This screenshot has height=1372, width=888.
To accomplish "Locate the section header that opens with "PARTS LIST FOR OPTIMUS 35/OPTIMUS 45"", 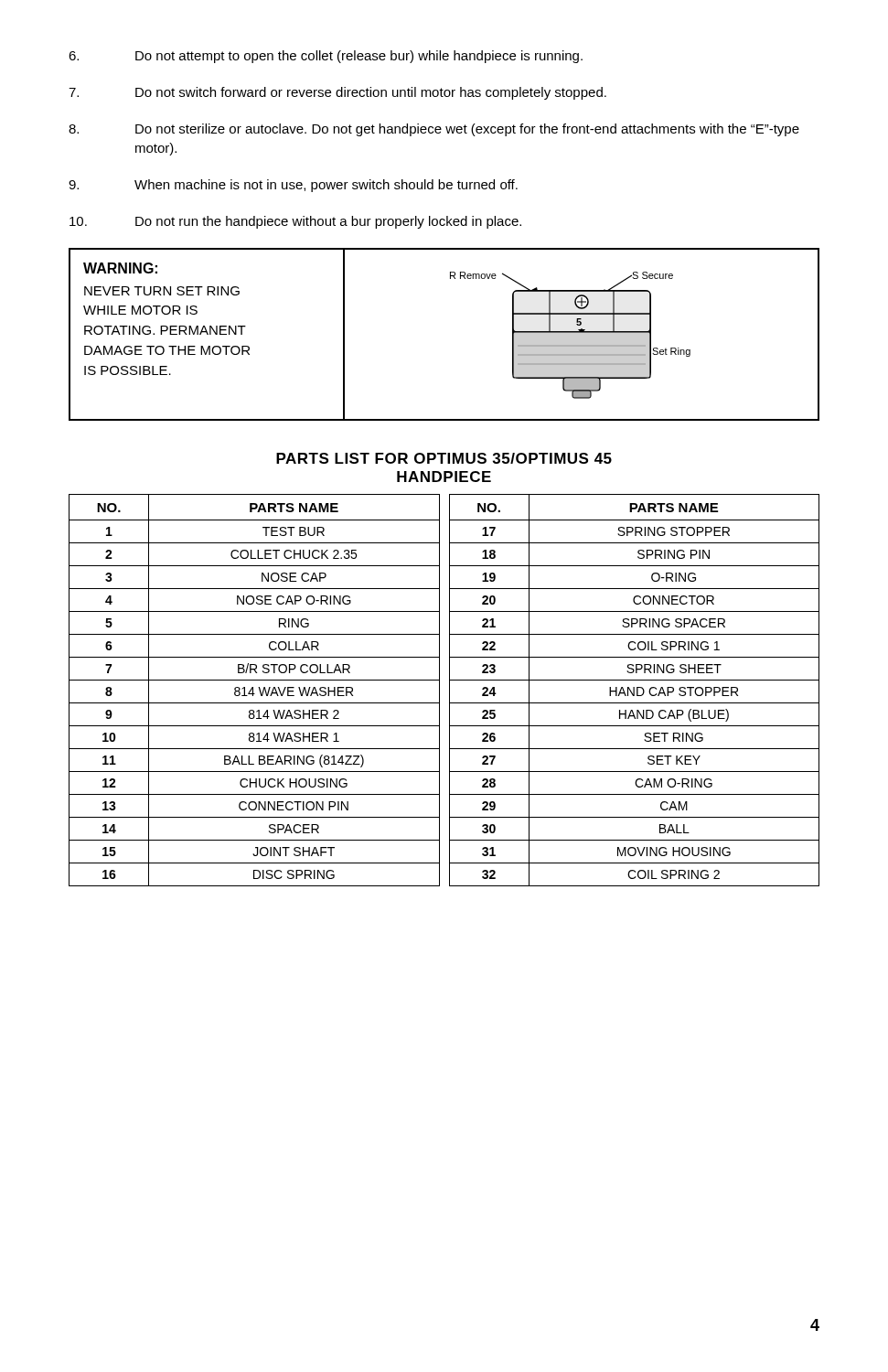I will [x=444, y=468].
